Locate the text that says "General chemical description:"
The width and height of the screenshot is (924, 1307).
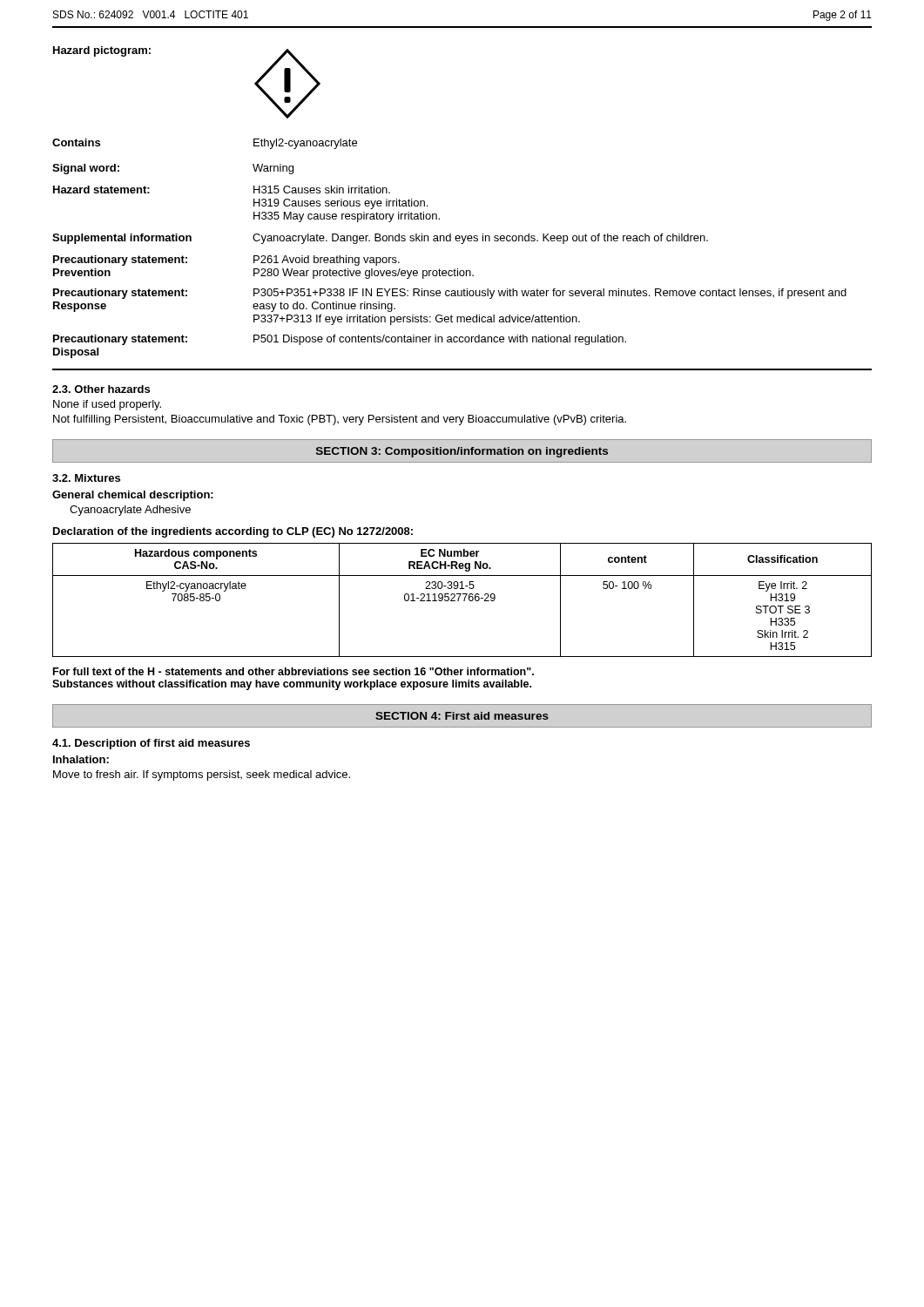point(133,494)
